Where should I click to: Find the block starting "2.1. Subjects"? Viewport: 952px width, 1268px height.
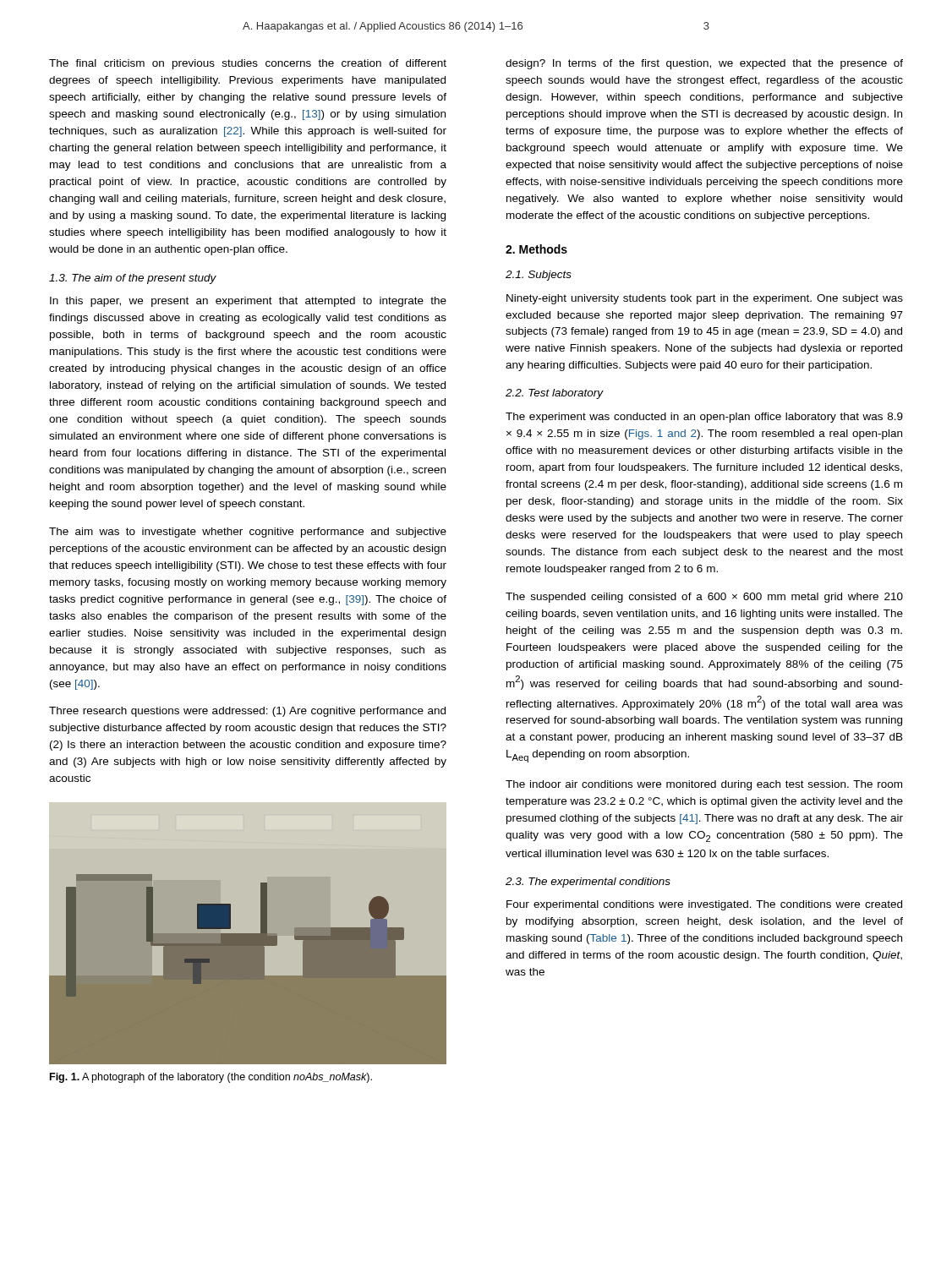pos(539,274)
